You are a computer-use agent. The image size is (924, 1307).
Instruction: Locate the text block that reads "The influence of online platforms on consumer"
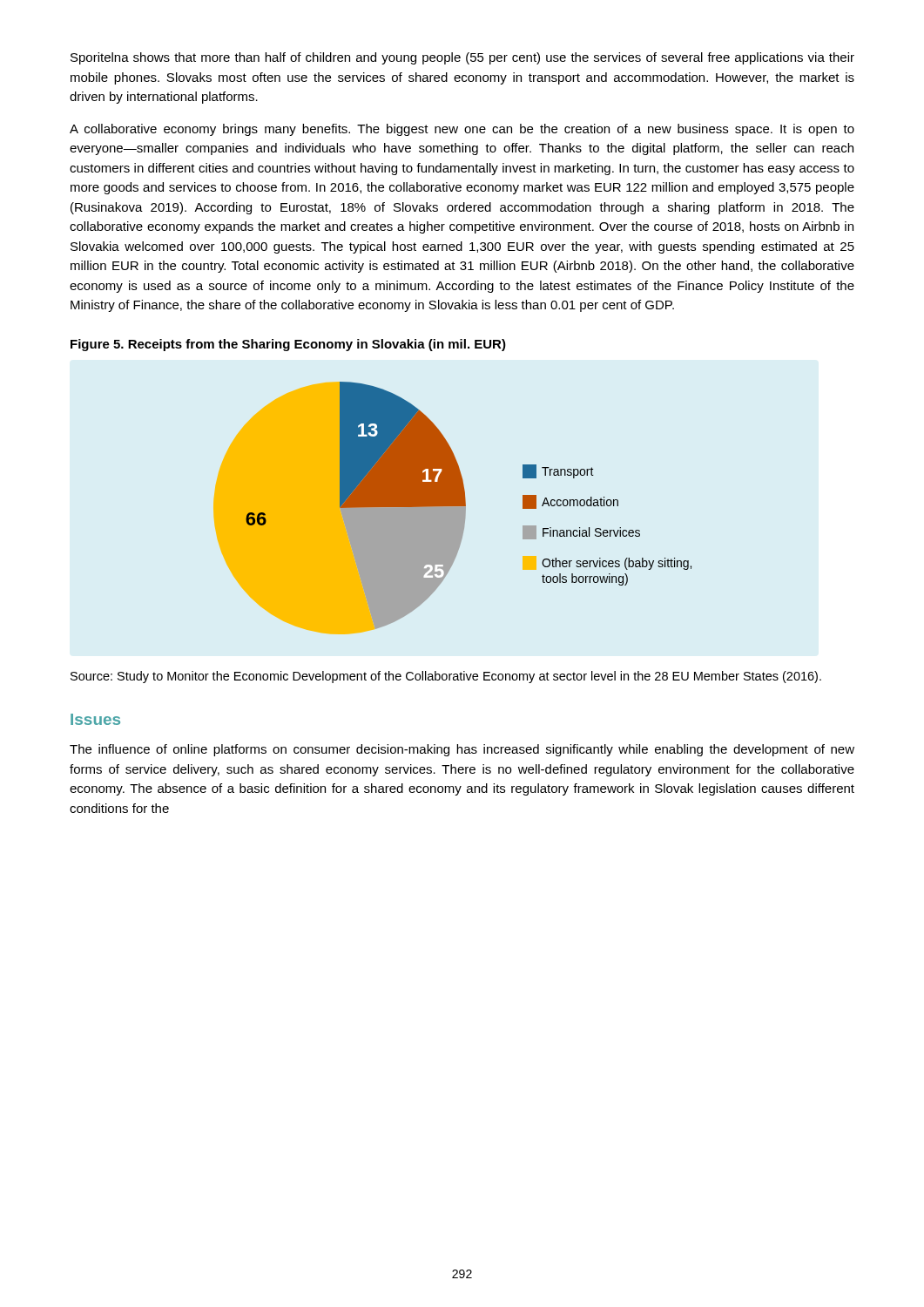[x=462, y=779]
